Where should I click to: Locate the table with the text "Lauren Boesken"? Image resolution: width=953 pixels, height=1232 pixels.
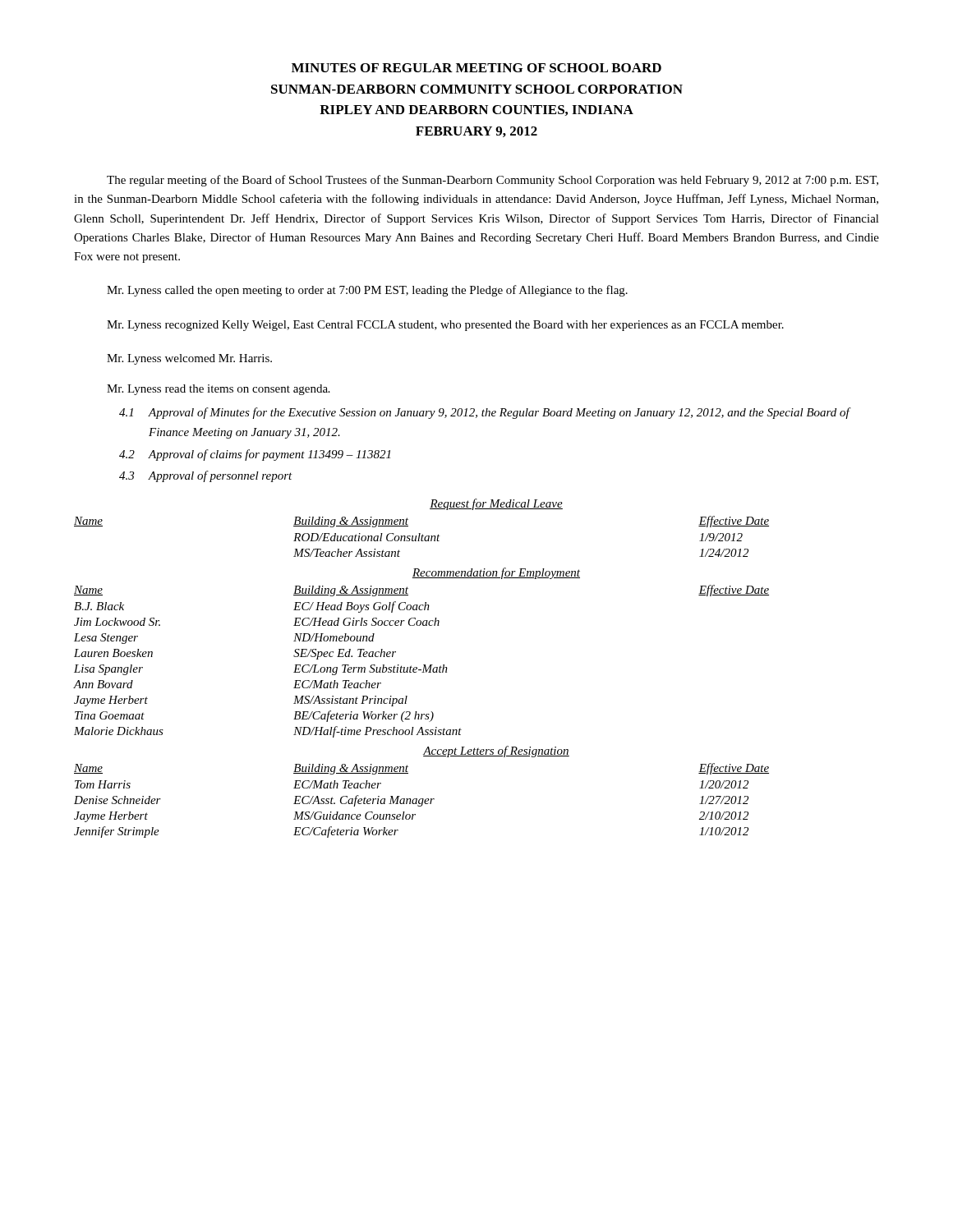476,666
